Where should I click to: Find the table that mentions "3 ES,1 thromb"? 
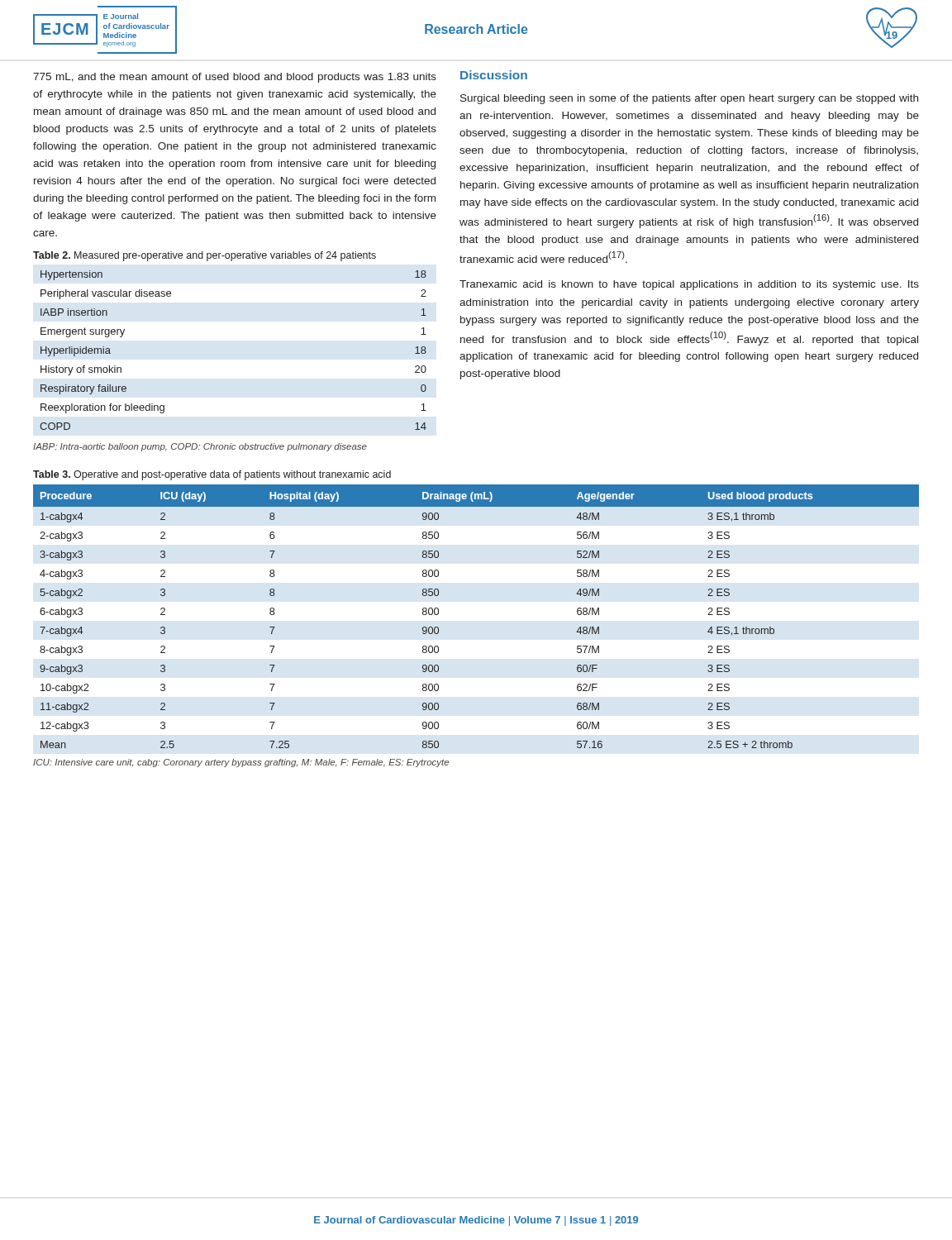pos(476,625)
